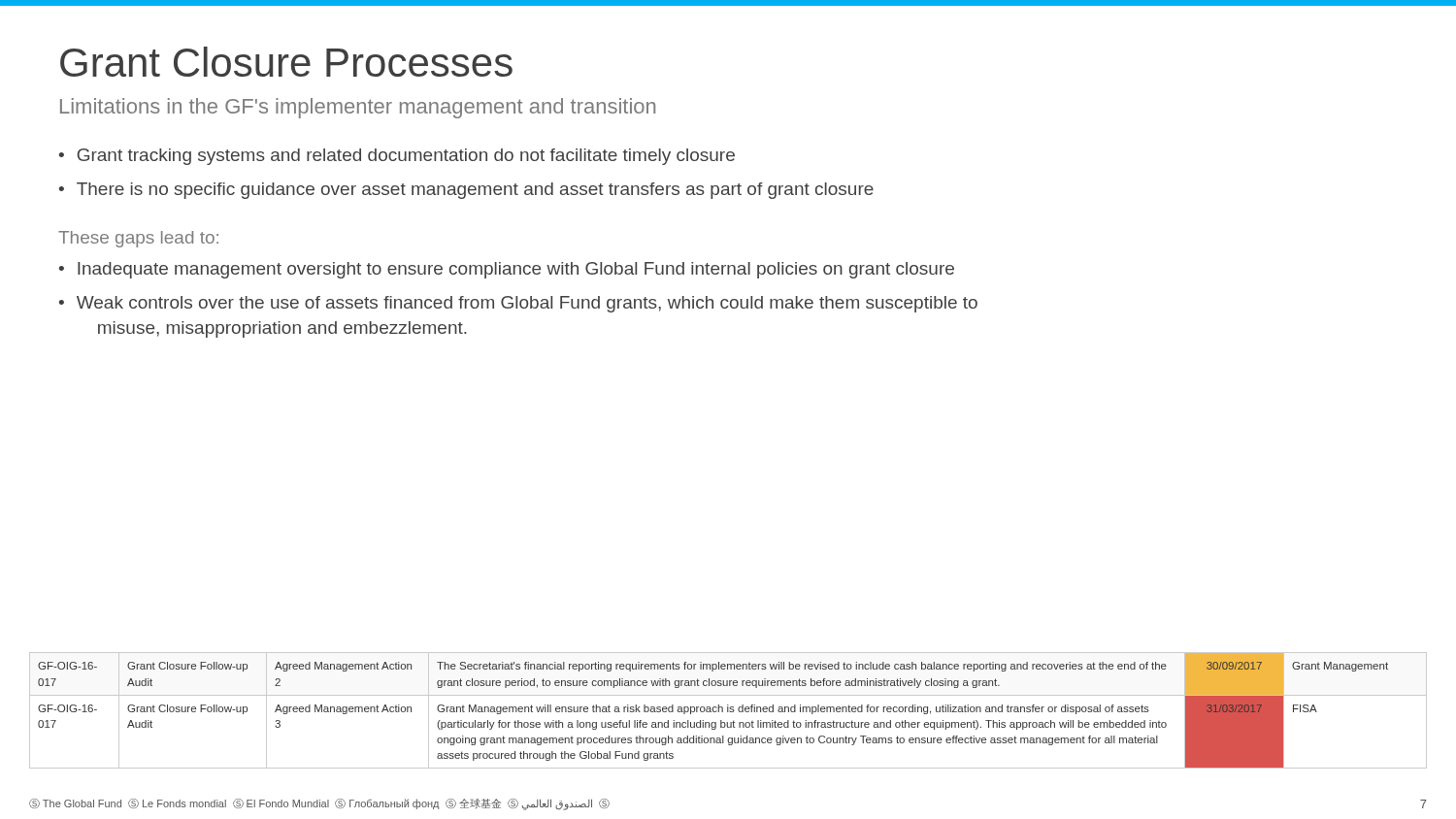Click on the table containing "GF-OIG-16- 017"
The image size is (1456, 819).
tap(728, 711)
